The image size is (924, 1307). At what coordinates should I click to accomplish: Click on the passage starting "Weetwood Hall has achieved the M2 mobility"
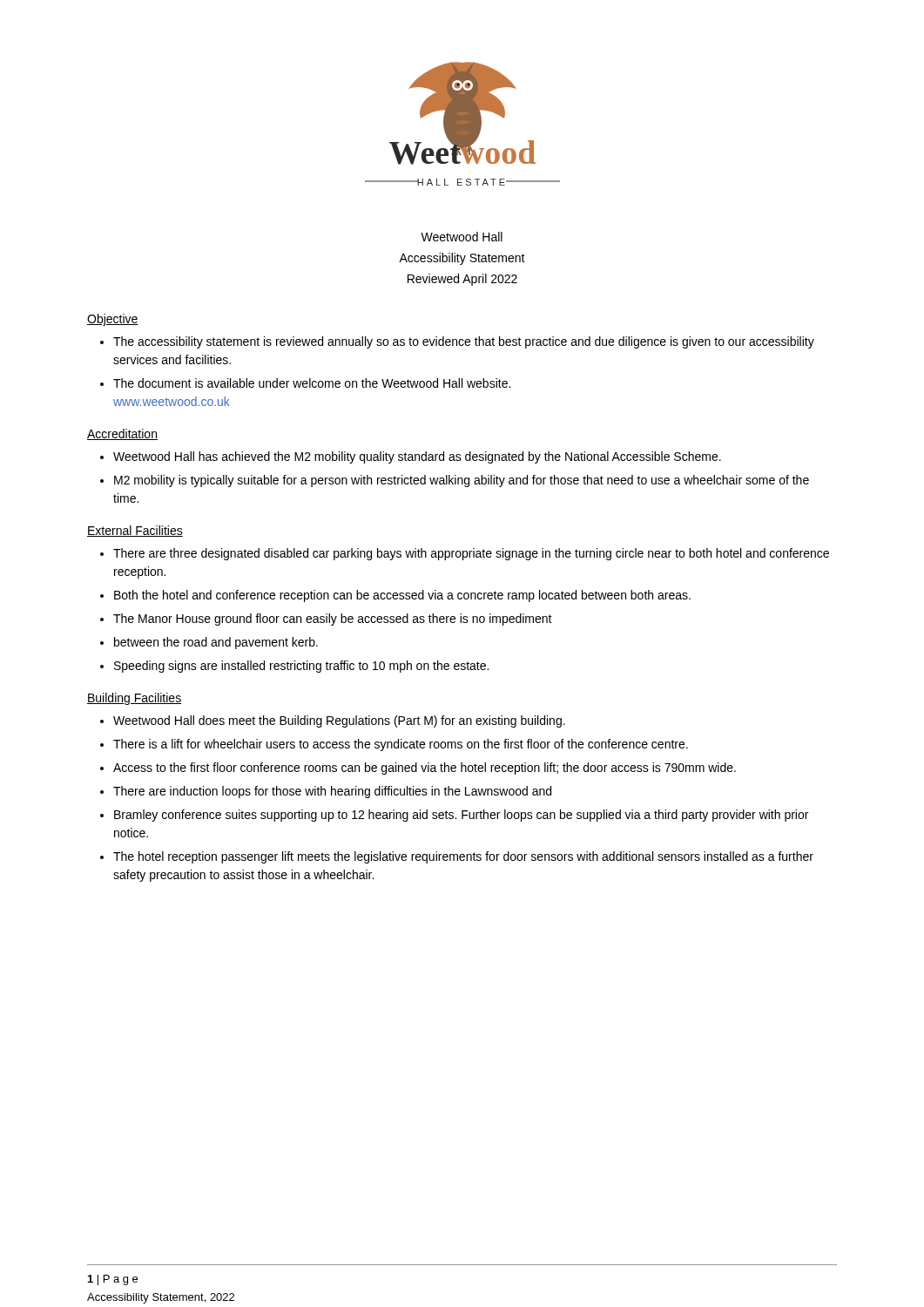417,457
